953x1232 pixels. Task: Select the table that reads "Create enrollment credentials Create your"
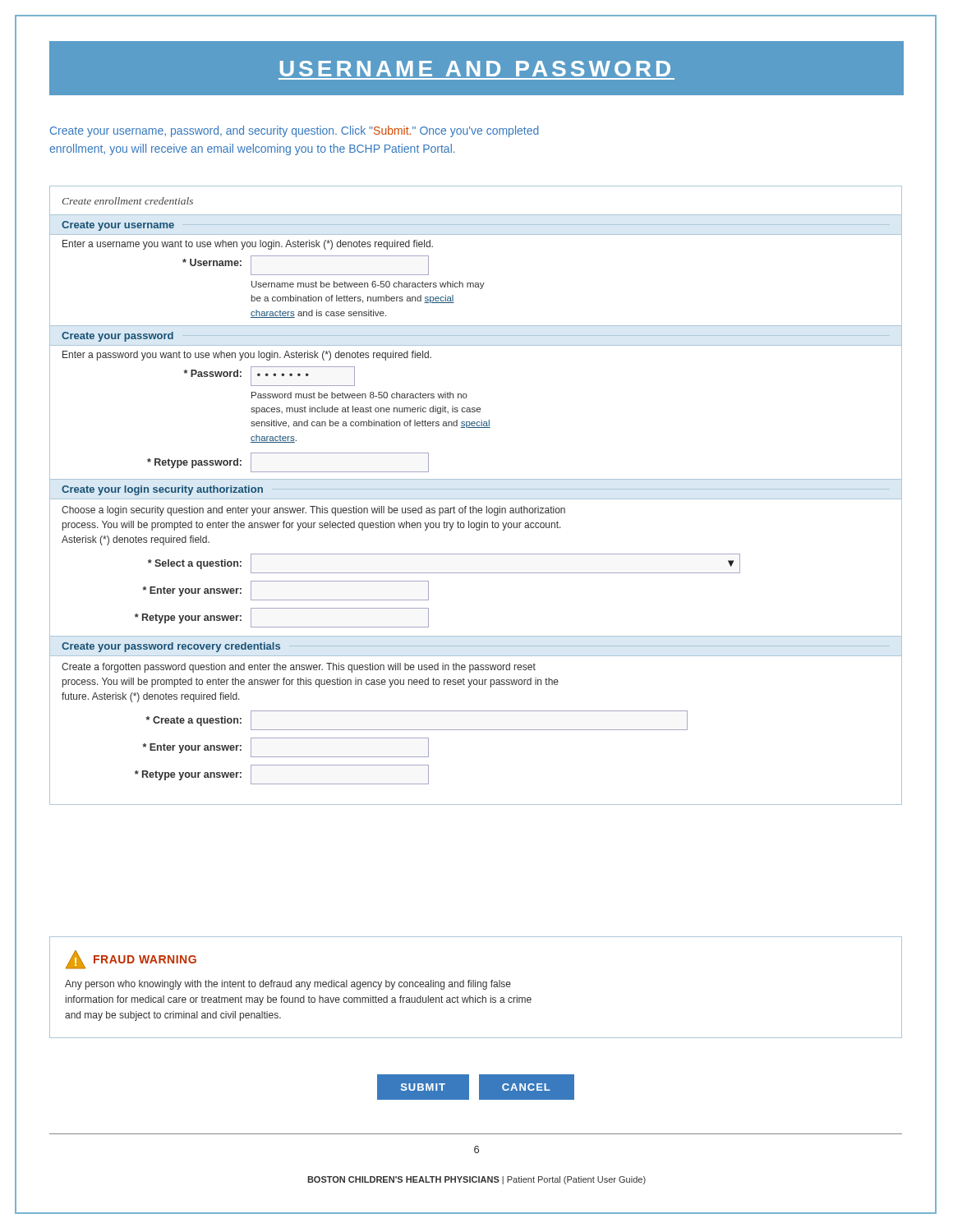point(476,495)
